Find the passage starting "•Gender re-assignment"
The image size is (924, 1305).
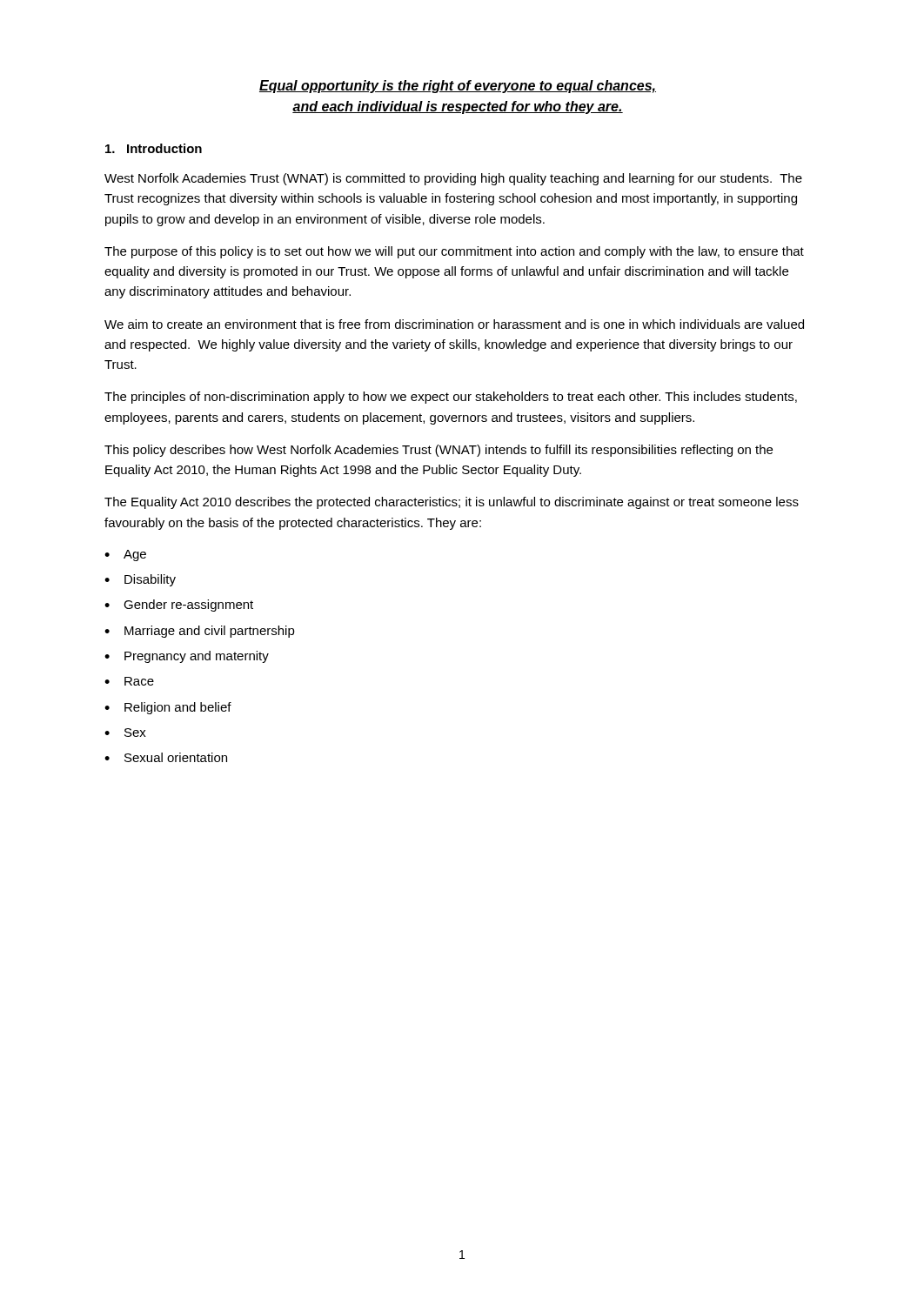pyautogui.click(x=179, y=606)
